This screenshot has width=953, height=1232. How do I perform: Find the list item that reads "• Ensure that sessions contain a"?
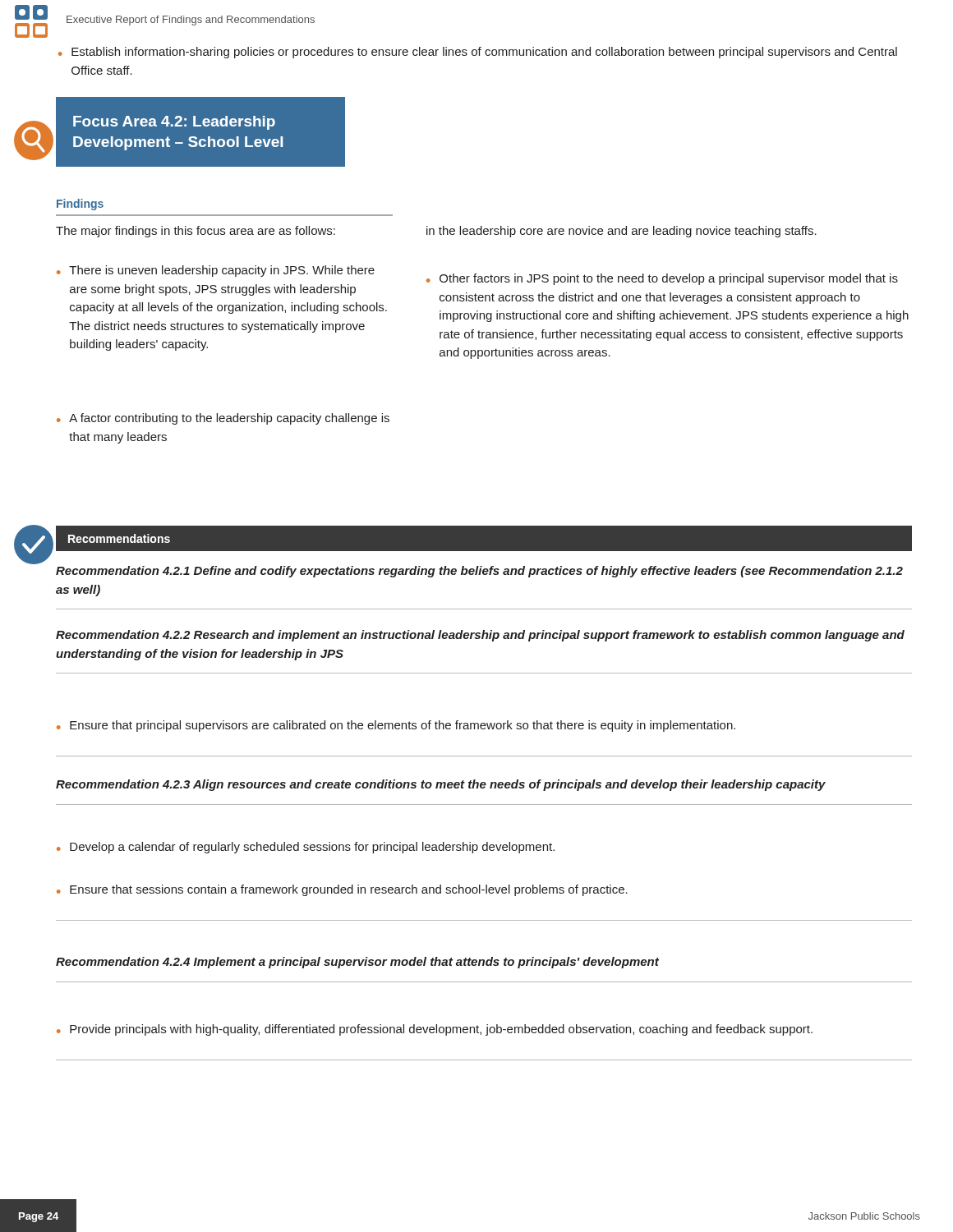tap(484, 892)
